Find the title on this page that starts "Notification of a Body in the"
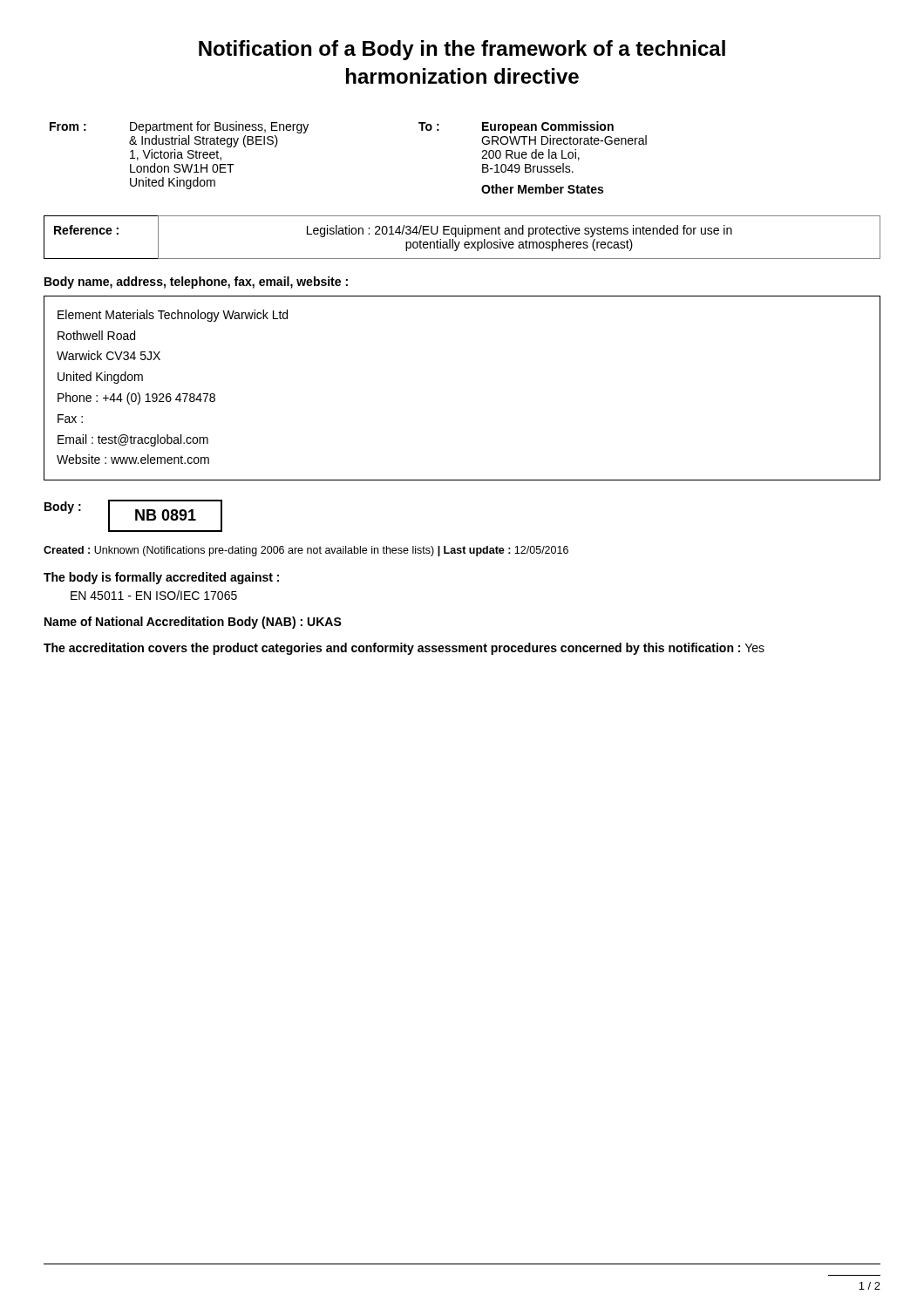 pyautogui.click(x=462, y=63)
